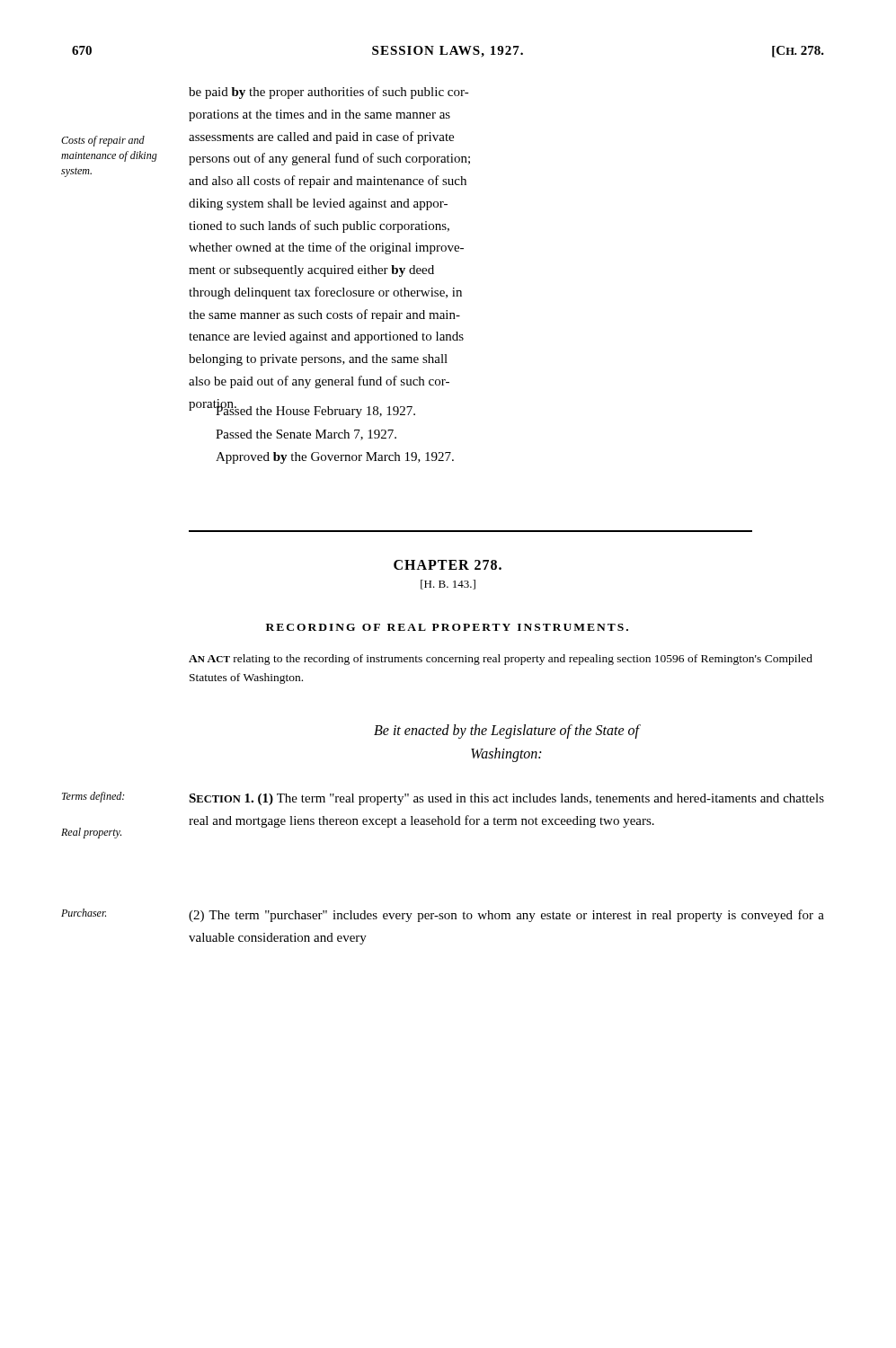Find the region starting "Terms defined:"
The width and height of the screenshot is (896, 1348).
click(x=93, y=796)
